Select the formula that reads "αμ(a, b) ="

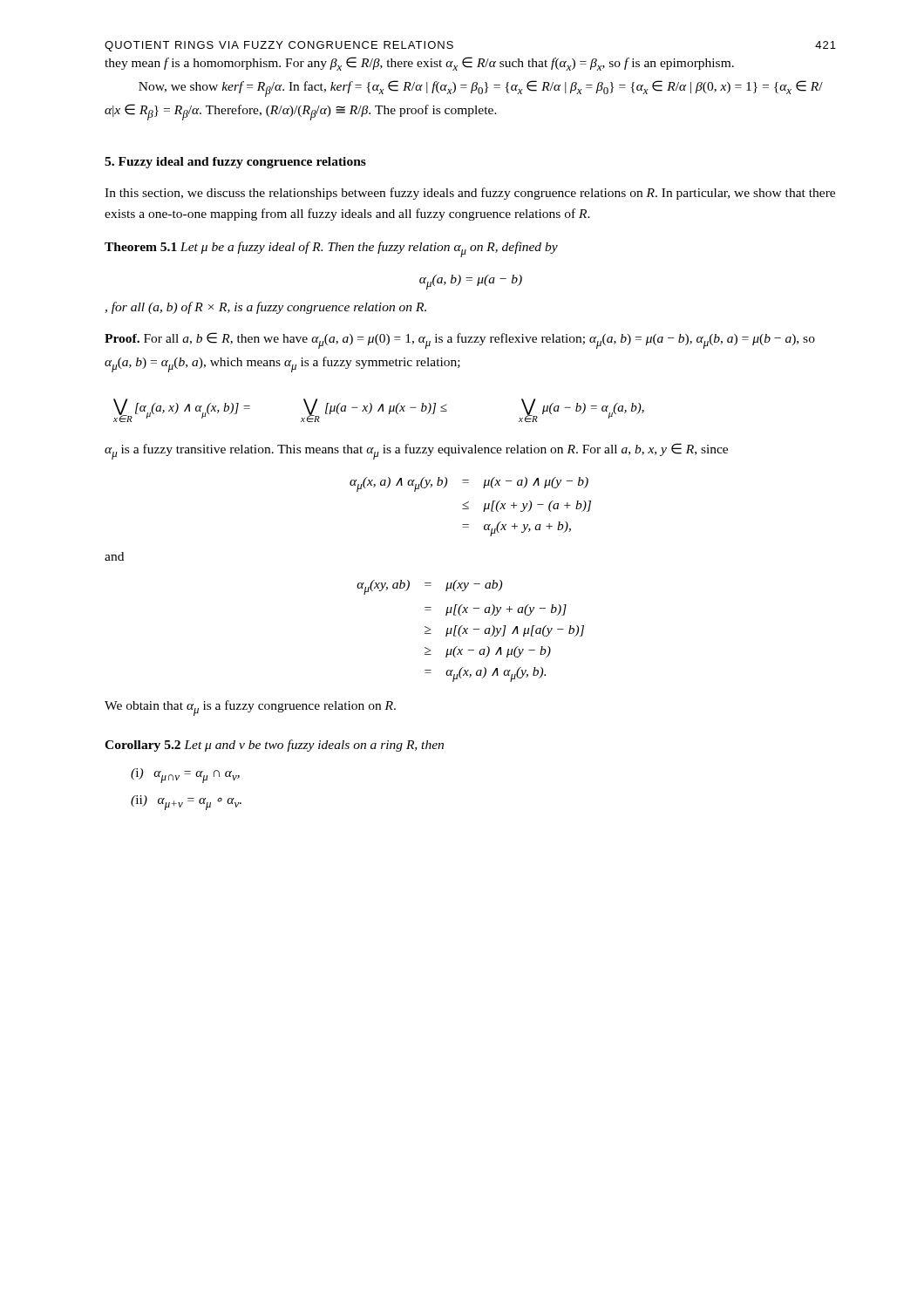click(471, 281)
